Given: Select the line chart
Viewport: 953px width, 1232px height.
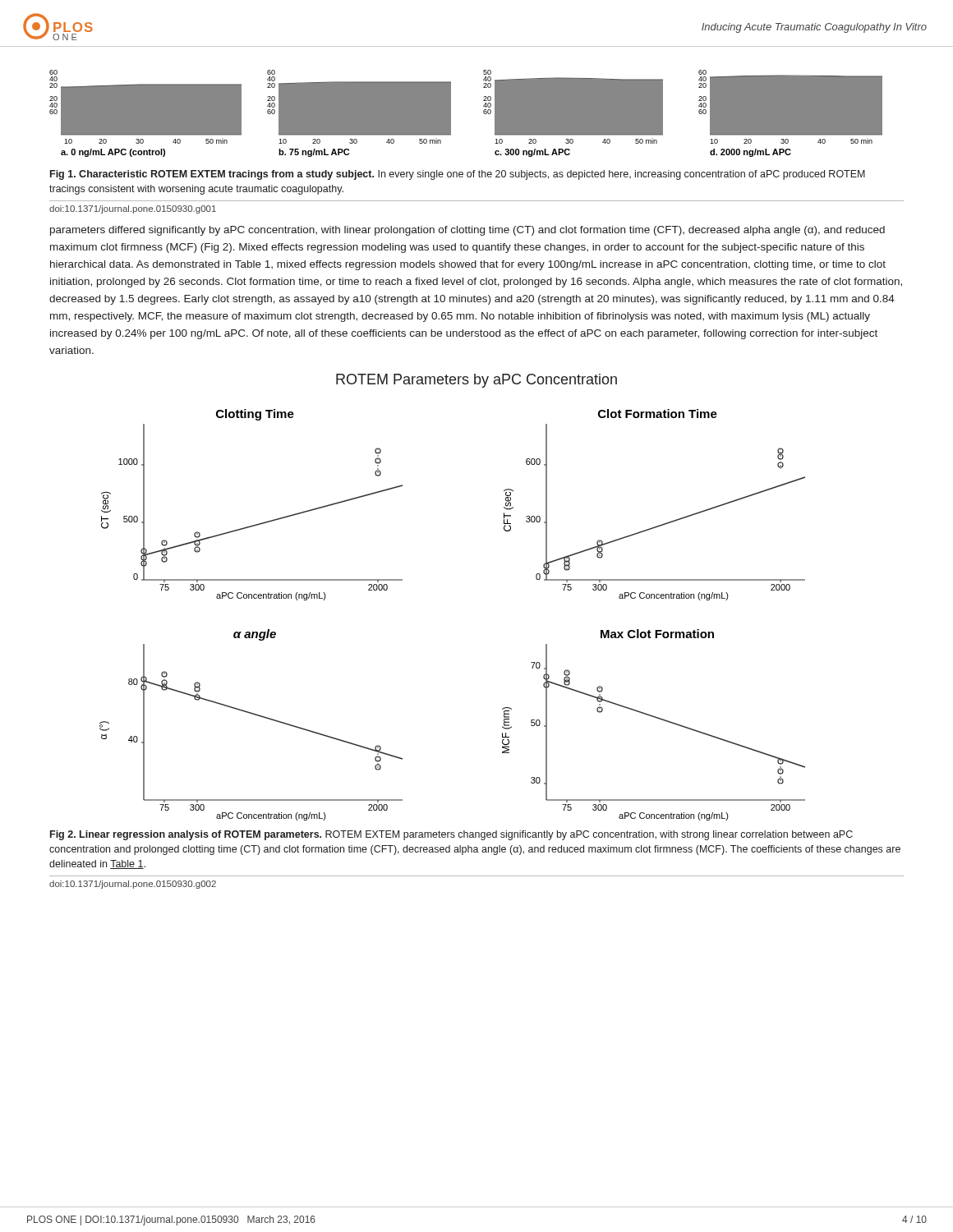Looking at the screenshot, I should [x=476, y=608].
